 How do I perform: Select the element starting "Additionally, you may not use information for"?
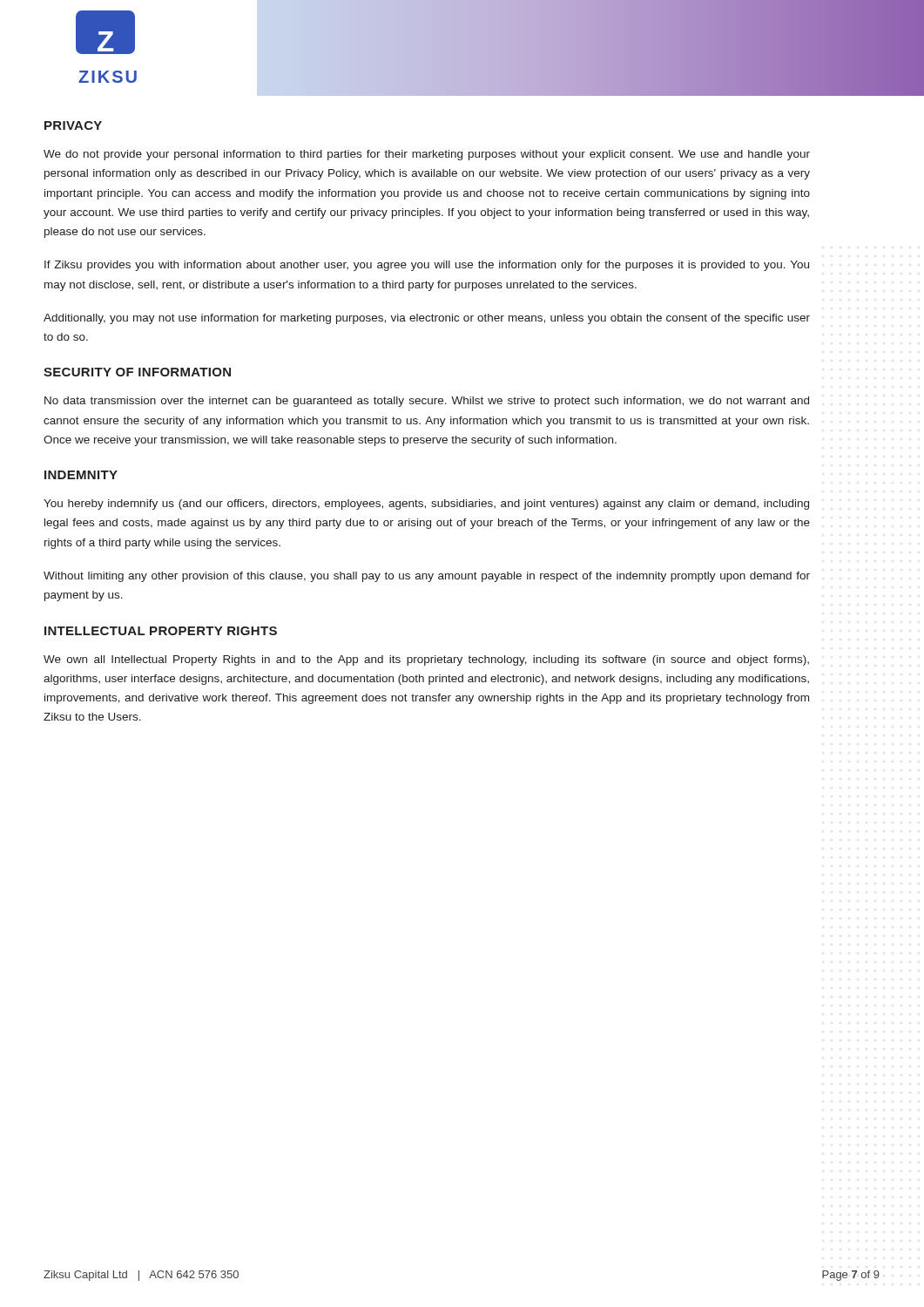point(427,327)
